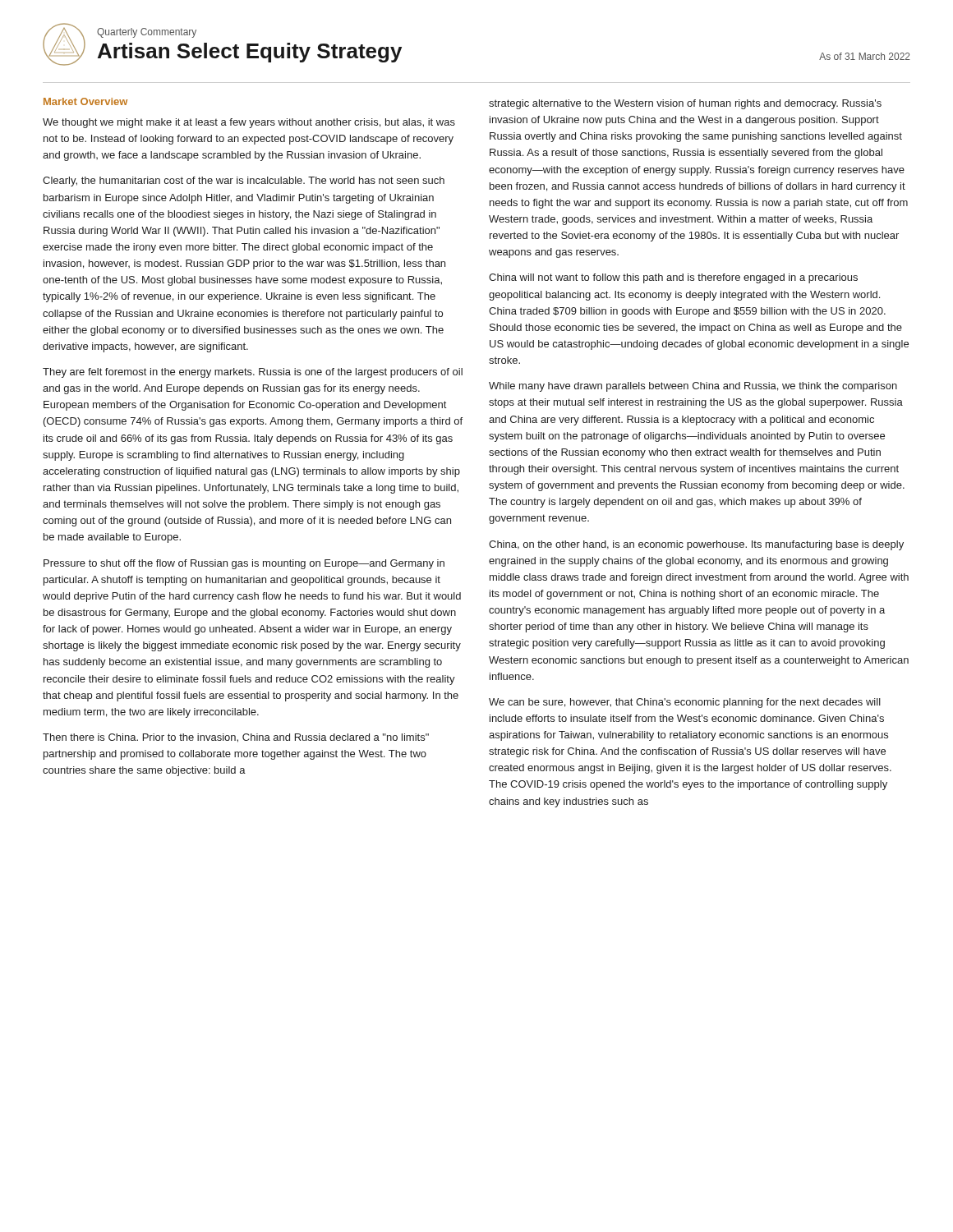Where is the passage that starts "China, on the other hand,"?
Viewport: 953px width, 1232px height.
point(699,610)
